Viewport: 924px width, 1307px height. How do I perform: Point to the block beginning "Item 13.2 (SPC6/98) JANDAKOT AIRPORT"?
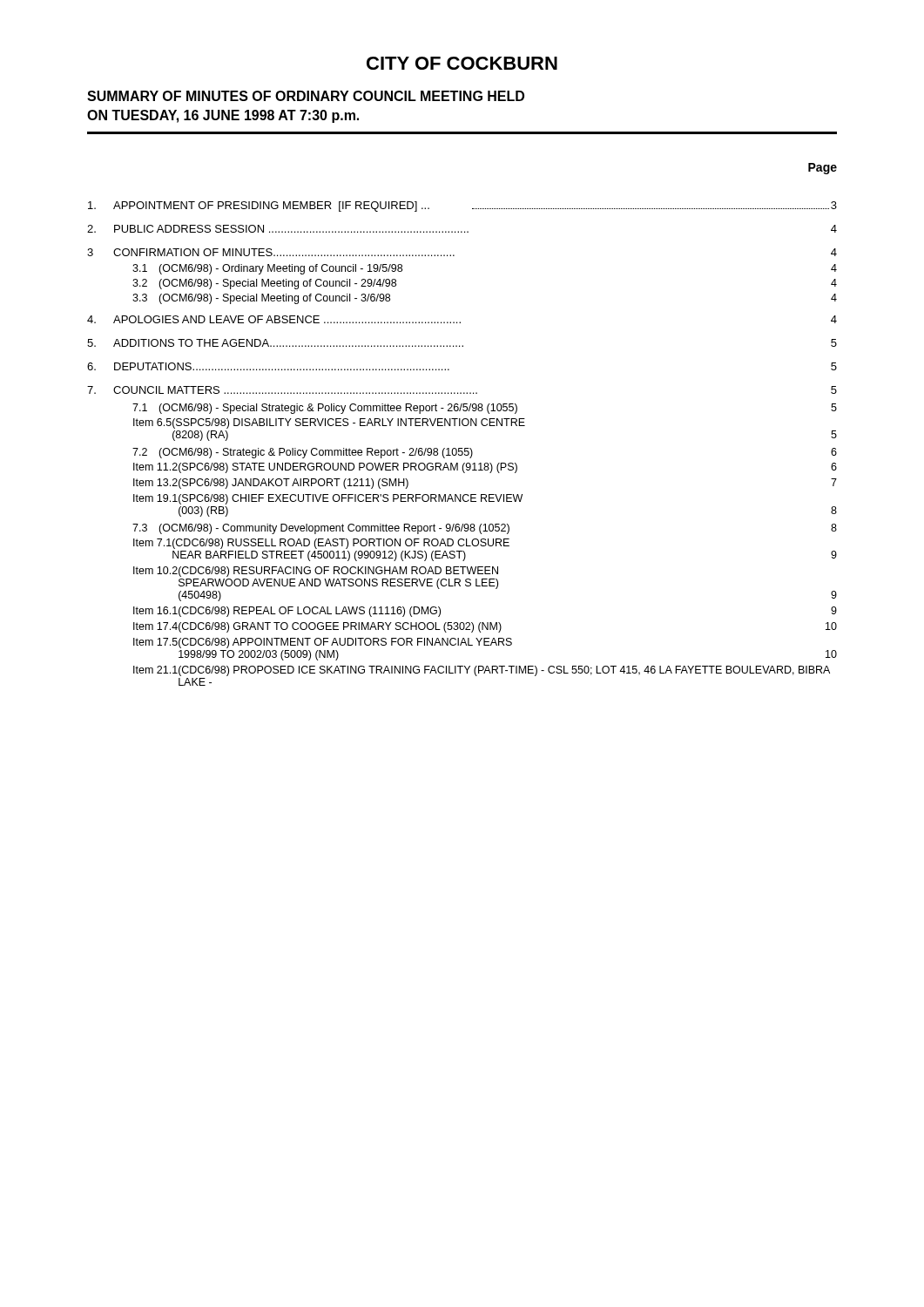[x=485, y=483]
